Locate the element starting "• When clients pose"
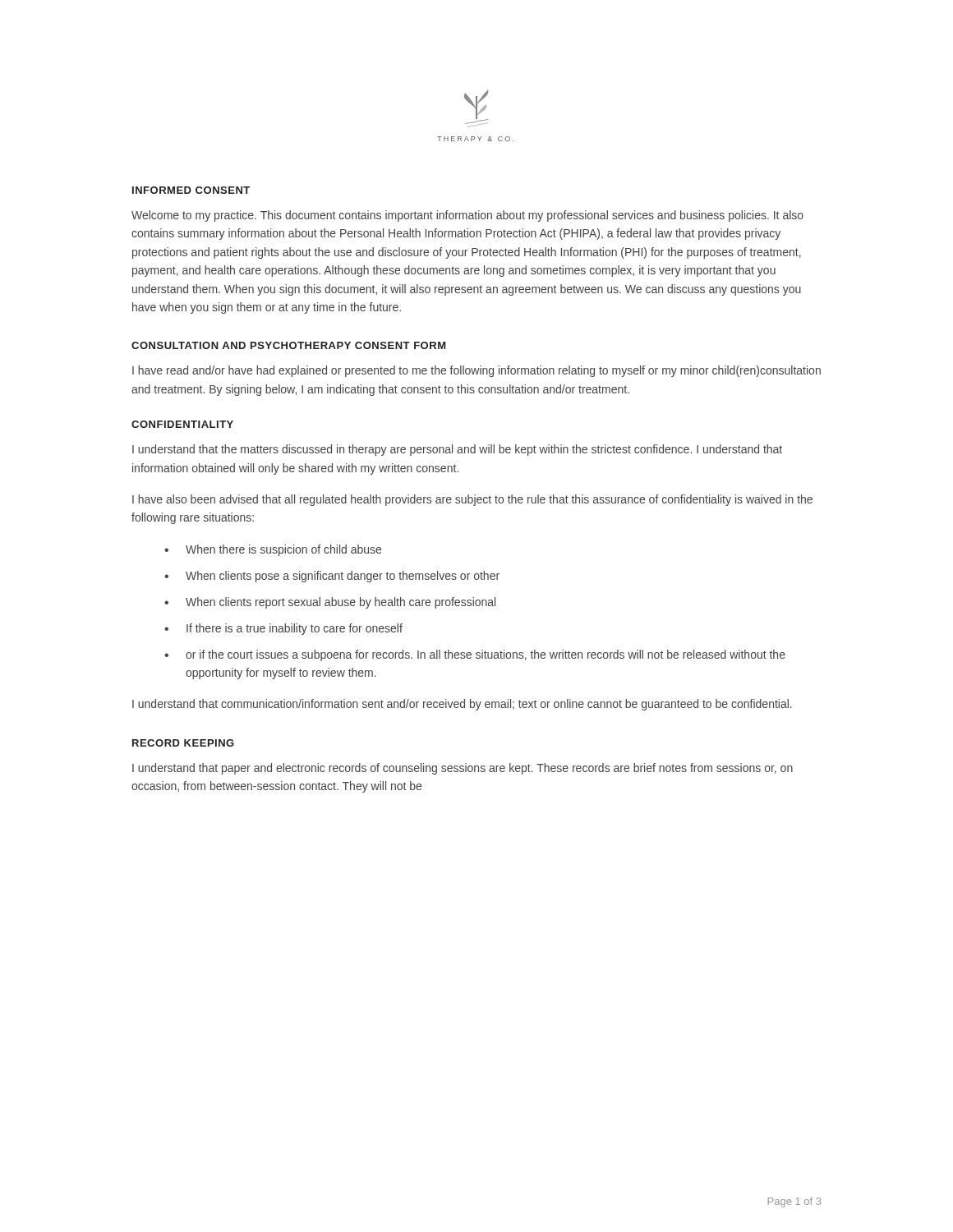The width and height of the screenshot is (953, 1232). pyautogui.click(x=493, y=576)
